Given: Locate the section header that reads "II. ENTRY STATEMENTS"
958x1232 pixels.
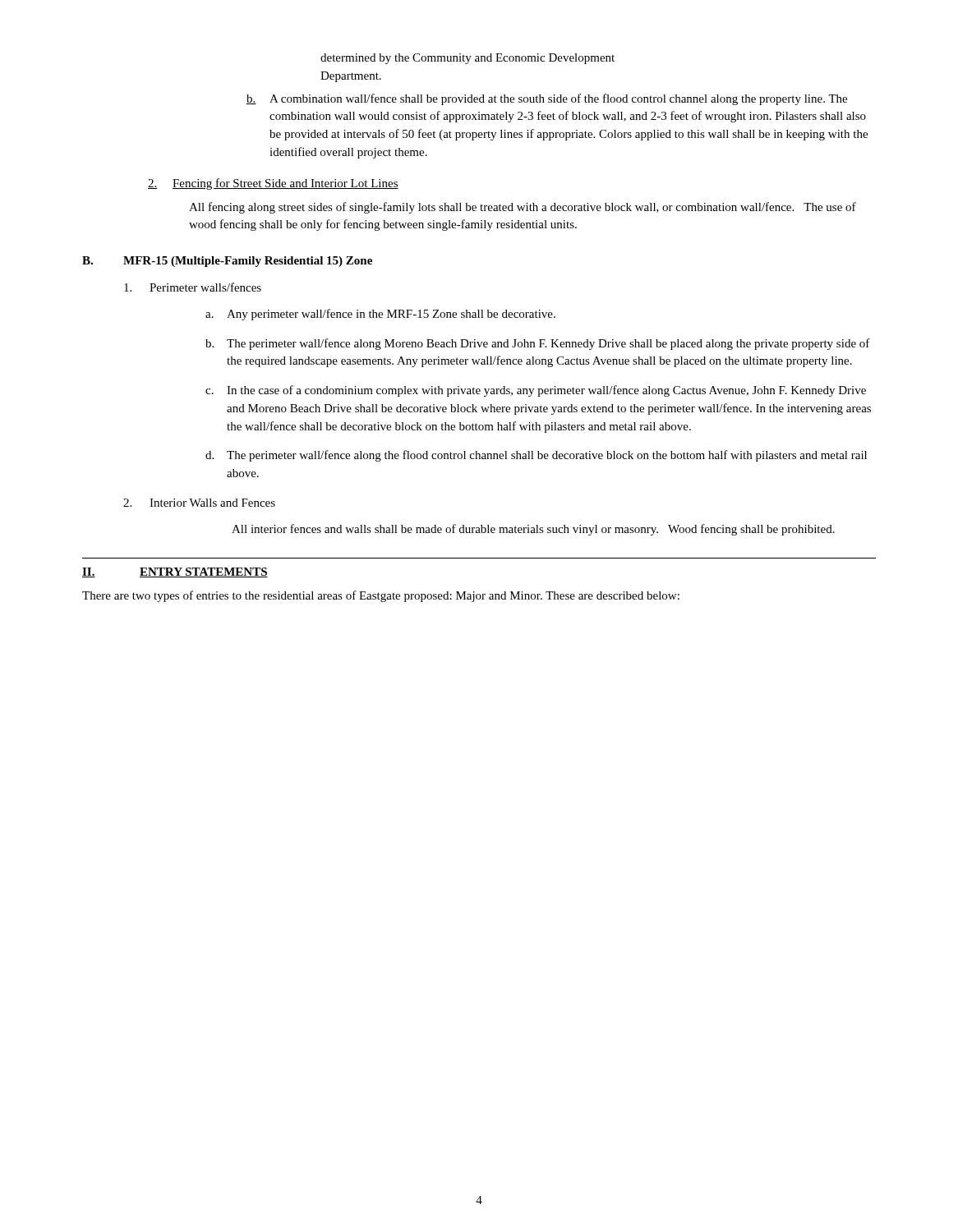Looking at the screenshot, I should tap(175, 572).
